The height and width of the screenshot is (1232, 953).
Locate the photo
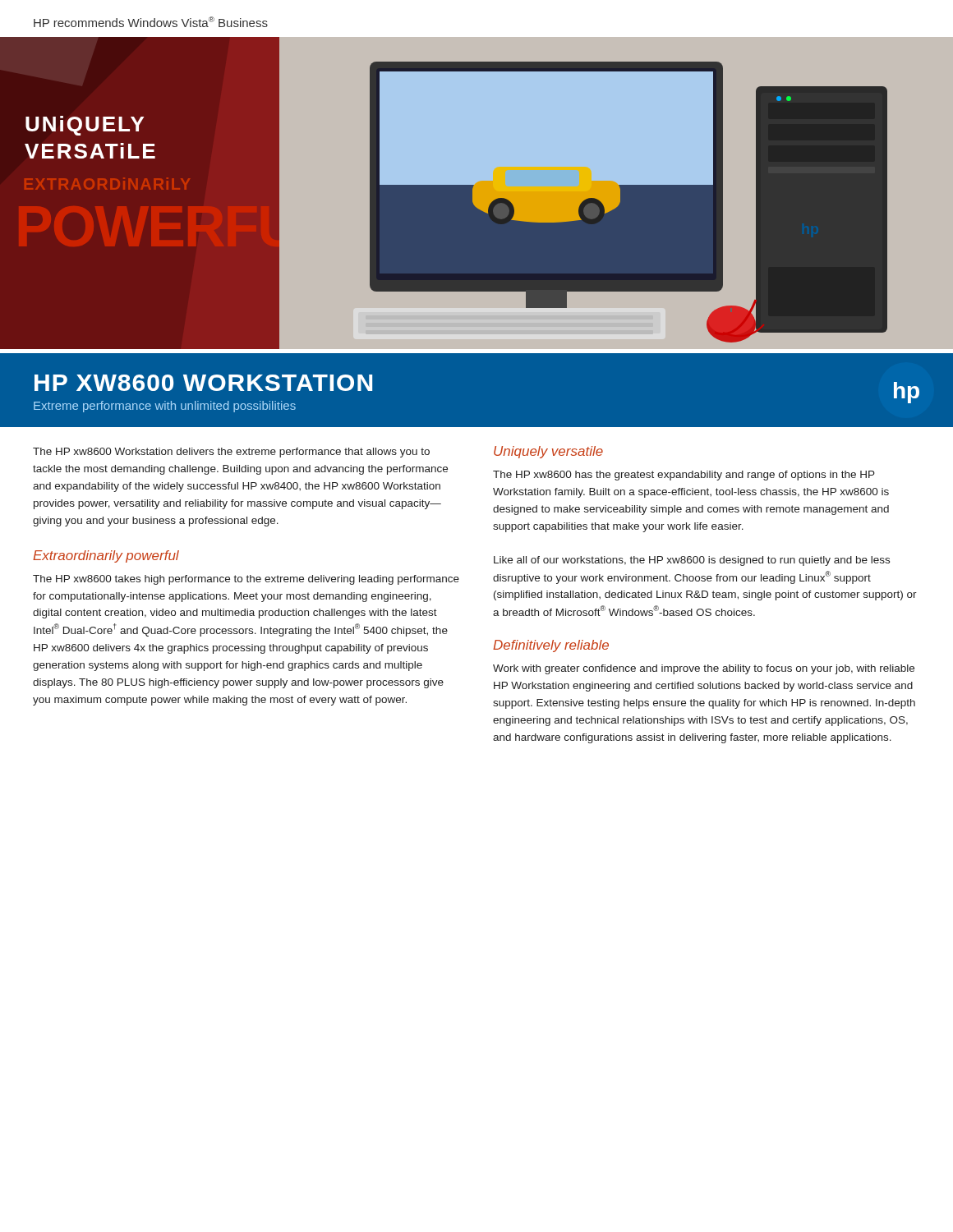click(476, 193)
